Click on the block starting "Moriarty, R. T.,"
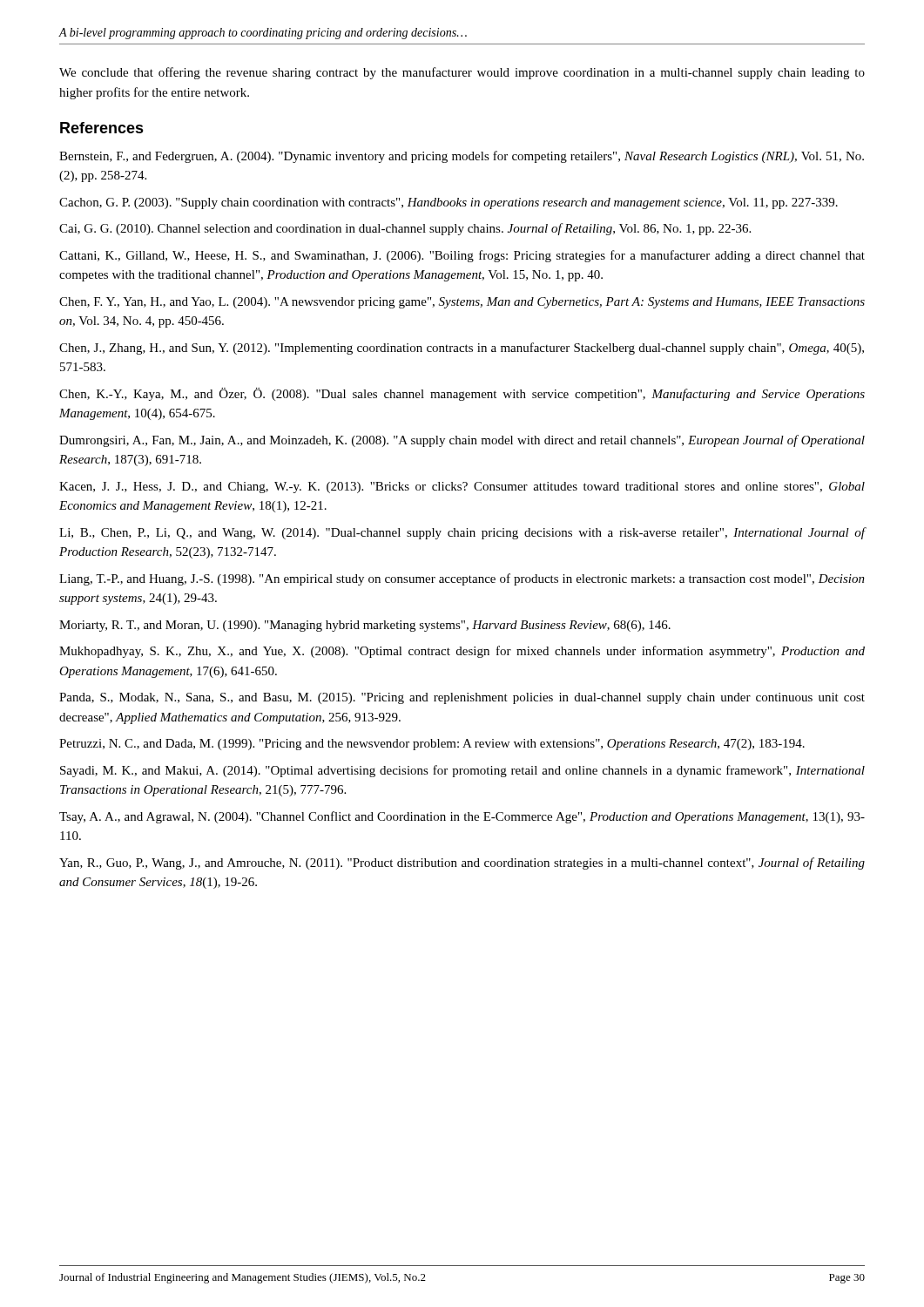Image resolution: width=924 pixels, height=1307 pixels. (365, 624)
